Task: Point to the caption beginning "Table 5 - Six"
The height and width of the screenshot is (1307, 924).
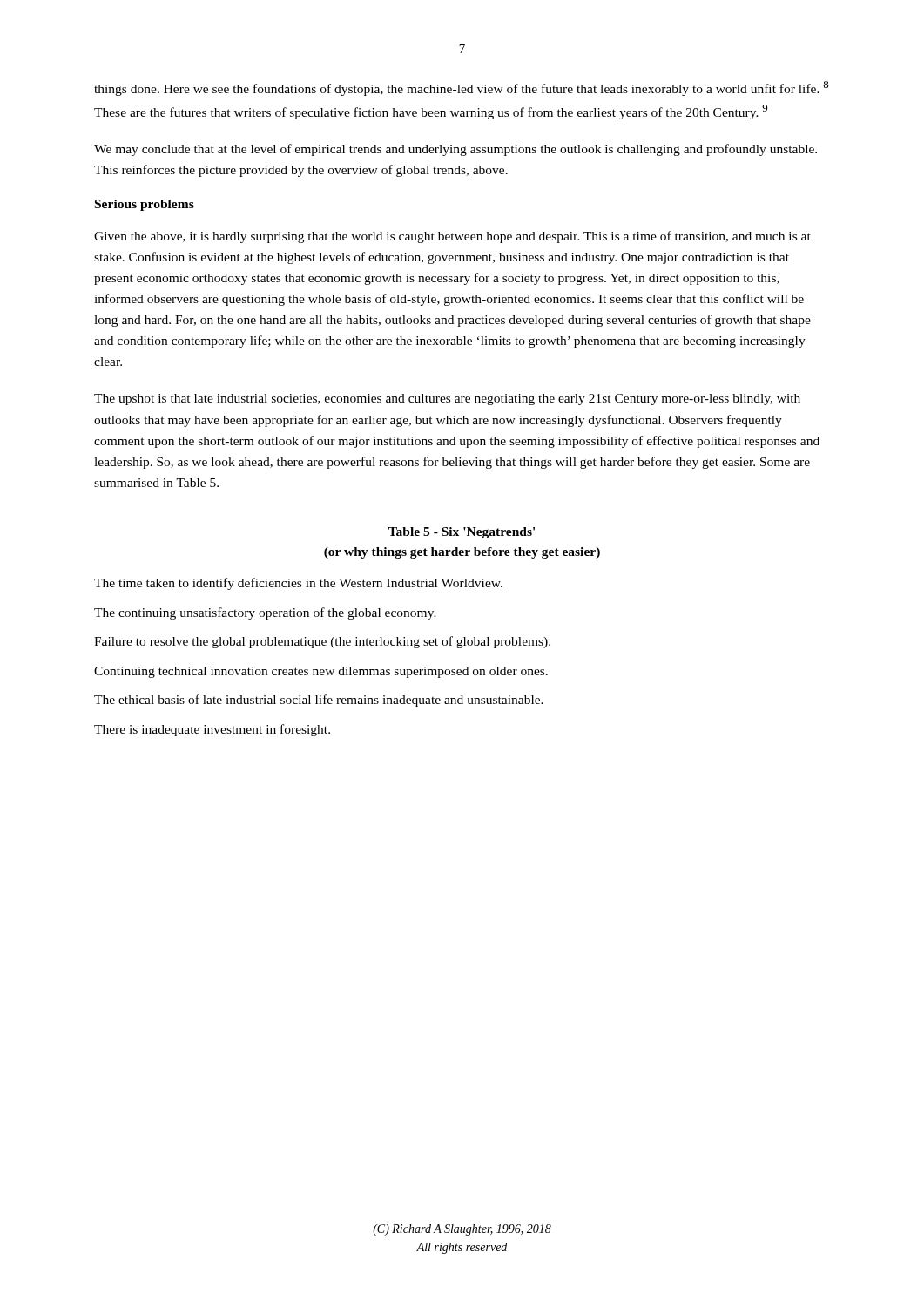Action: coord(462,541)
